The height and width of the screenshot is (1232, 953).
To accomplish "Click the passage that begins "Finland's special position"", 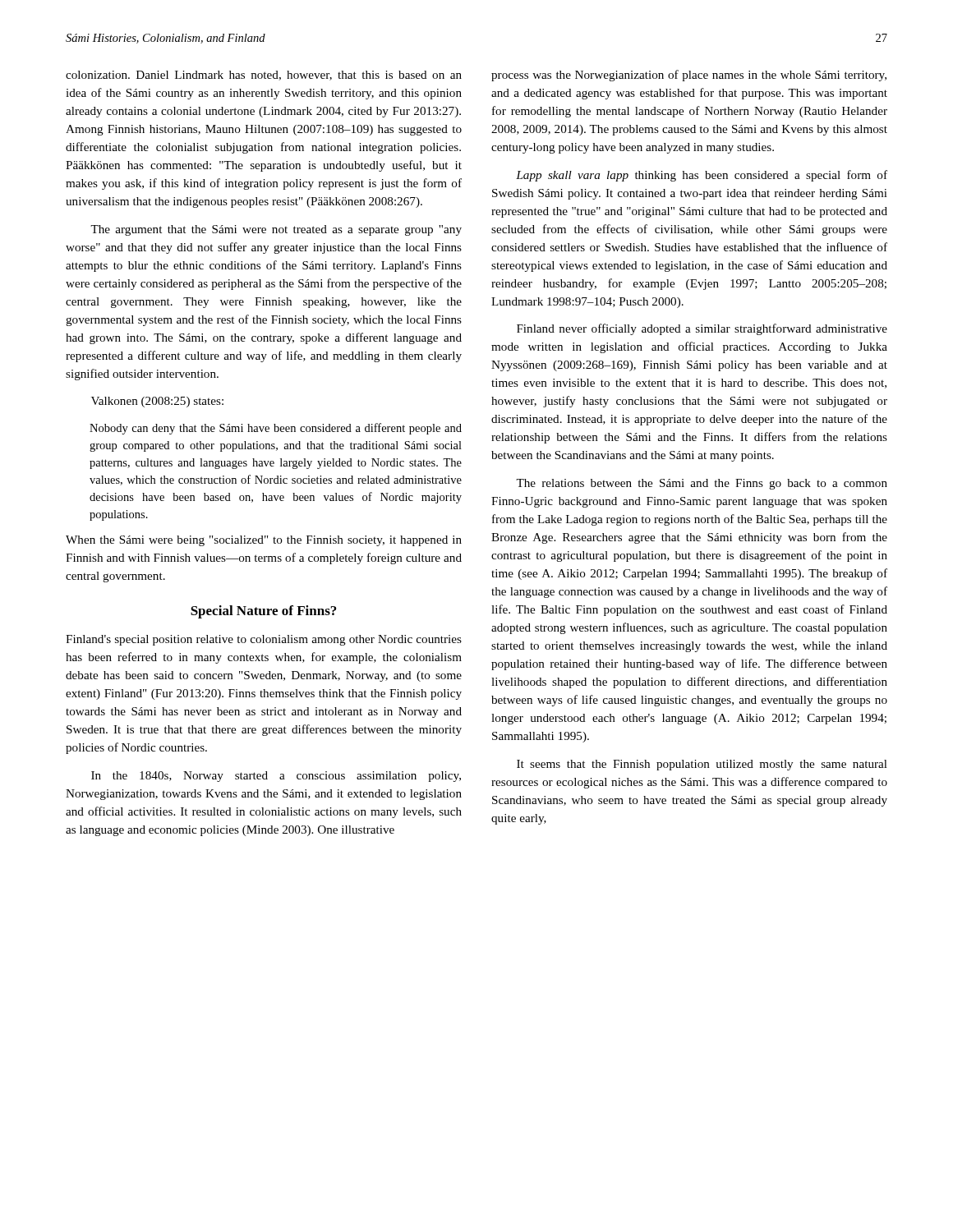I will 264,693.
